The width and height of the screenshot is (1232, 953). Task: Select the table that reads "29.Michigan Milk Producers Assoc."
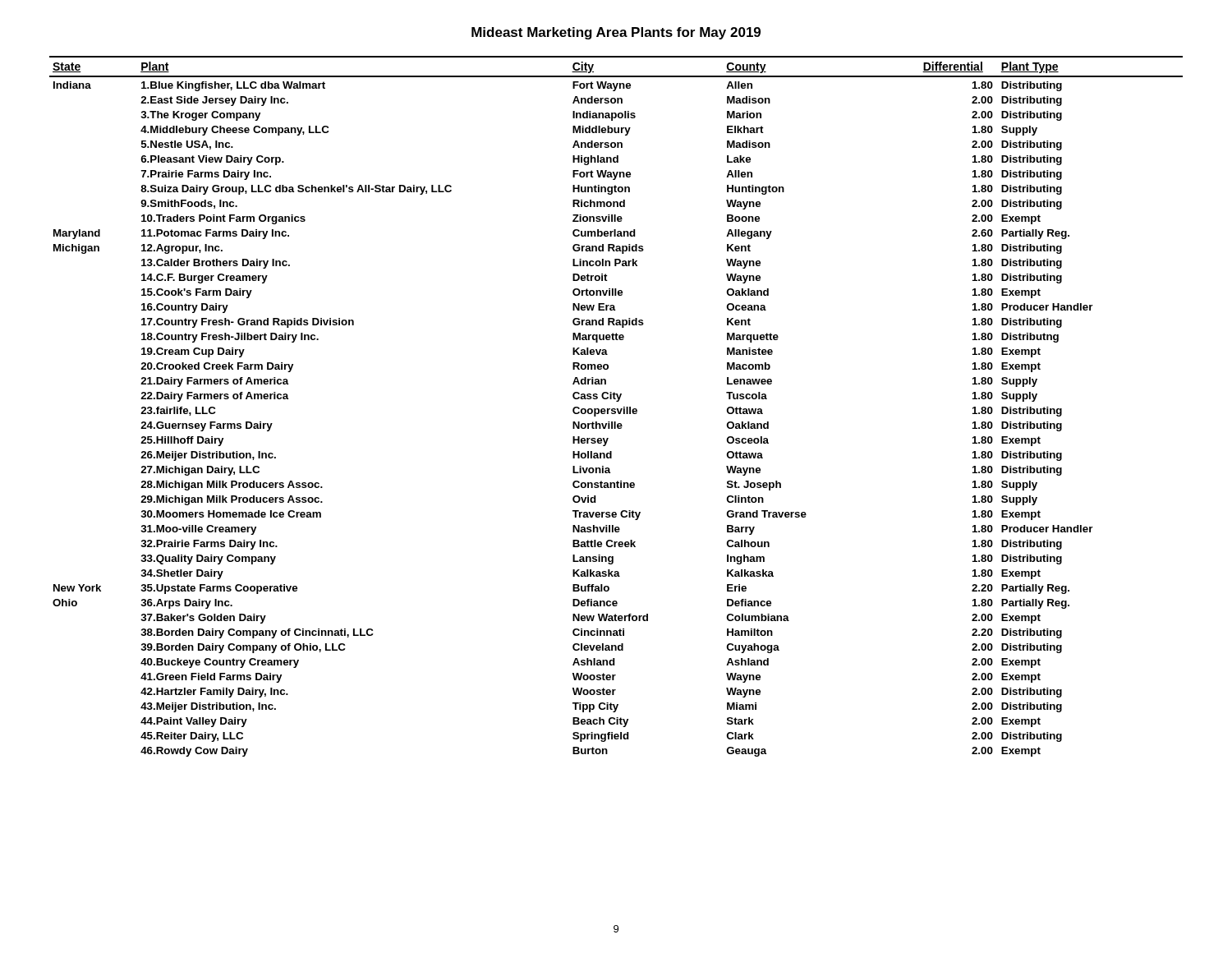click(616, 407)
